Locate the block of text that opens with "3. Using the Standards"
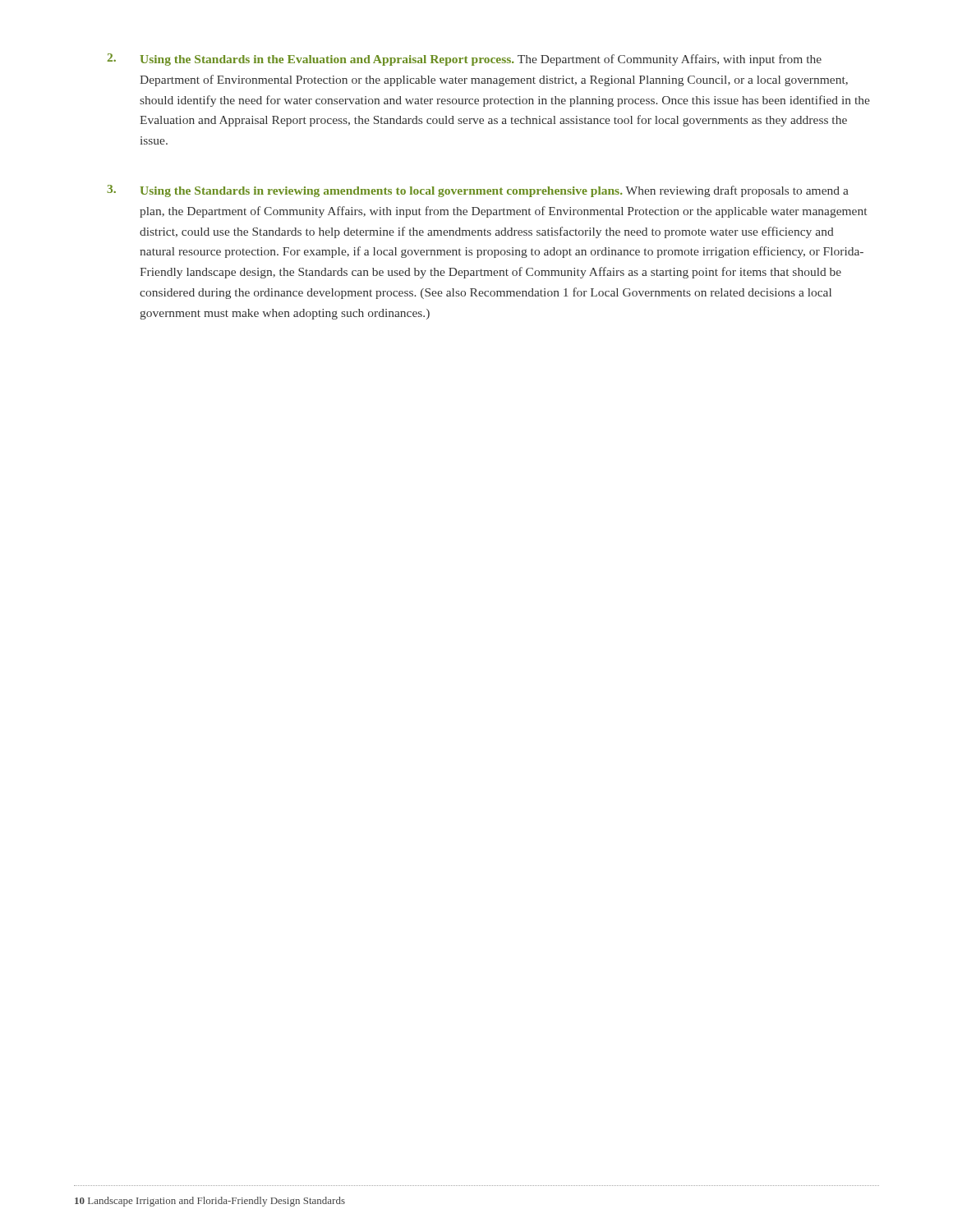953x1232 pixels. pos(489,252)
